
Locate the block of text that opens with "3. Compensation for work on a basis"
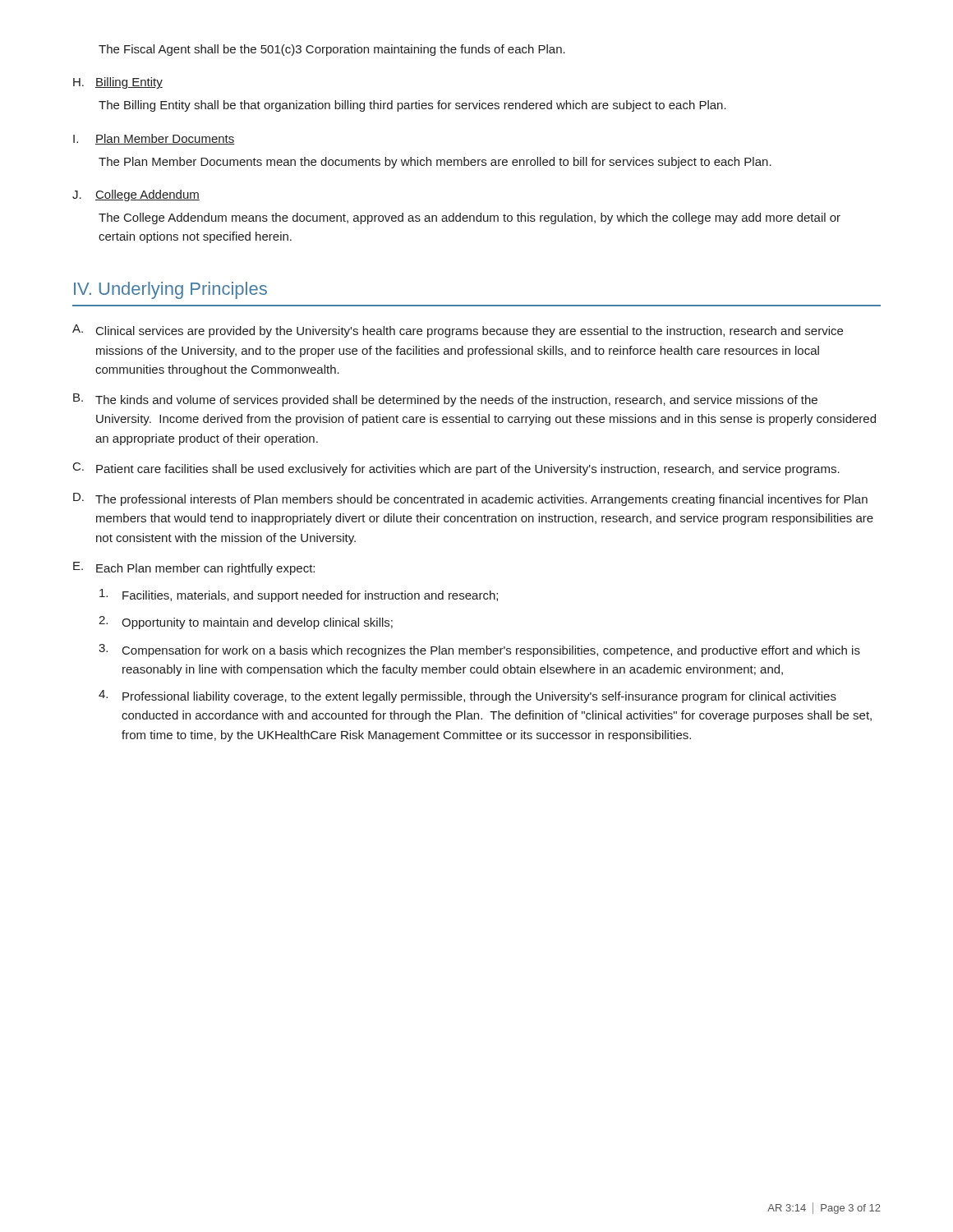tap(490, 659)
